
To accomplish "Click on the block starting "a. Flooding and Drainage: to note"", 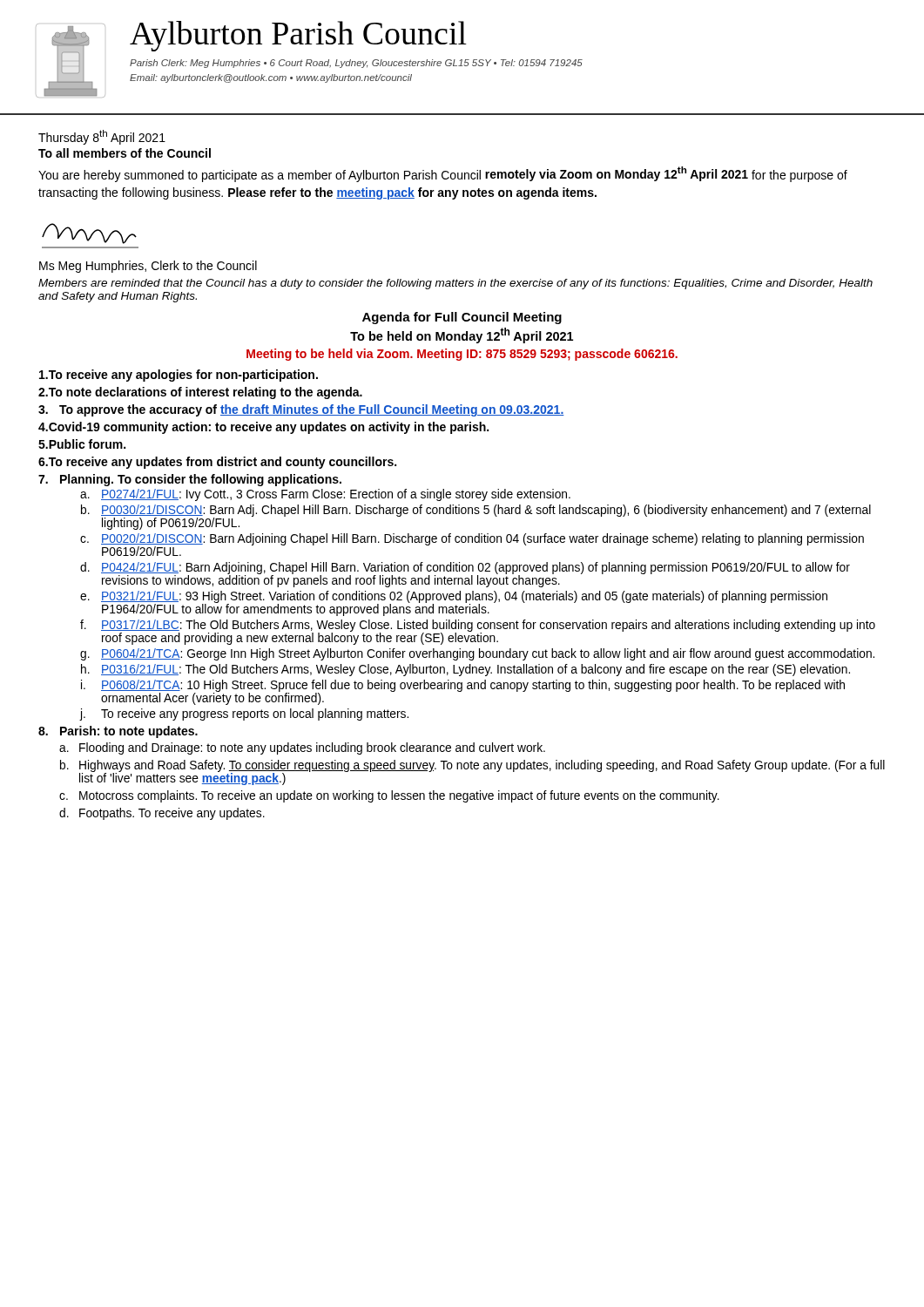I will (303, 748).
